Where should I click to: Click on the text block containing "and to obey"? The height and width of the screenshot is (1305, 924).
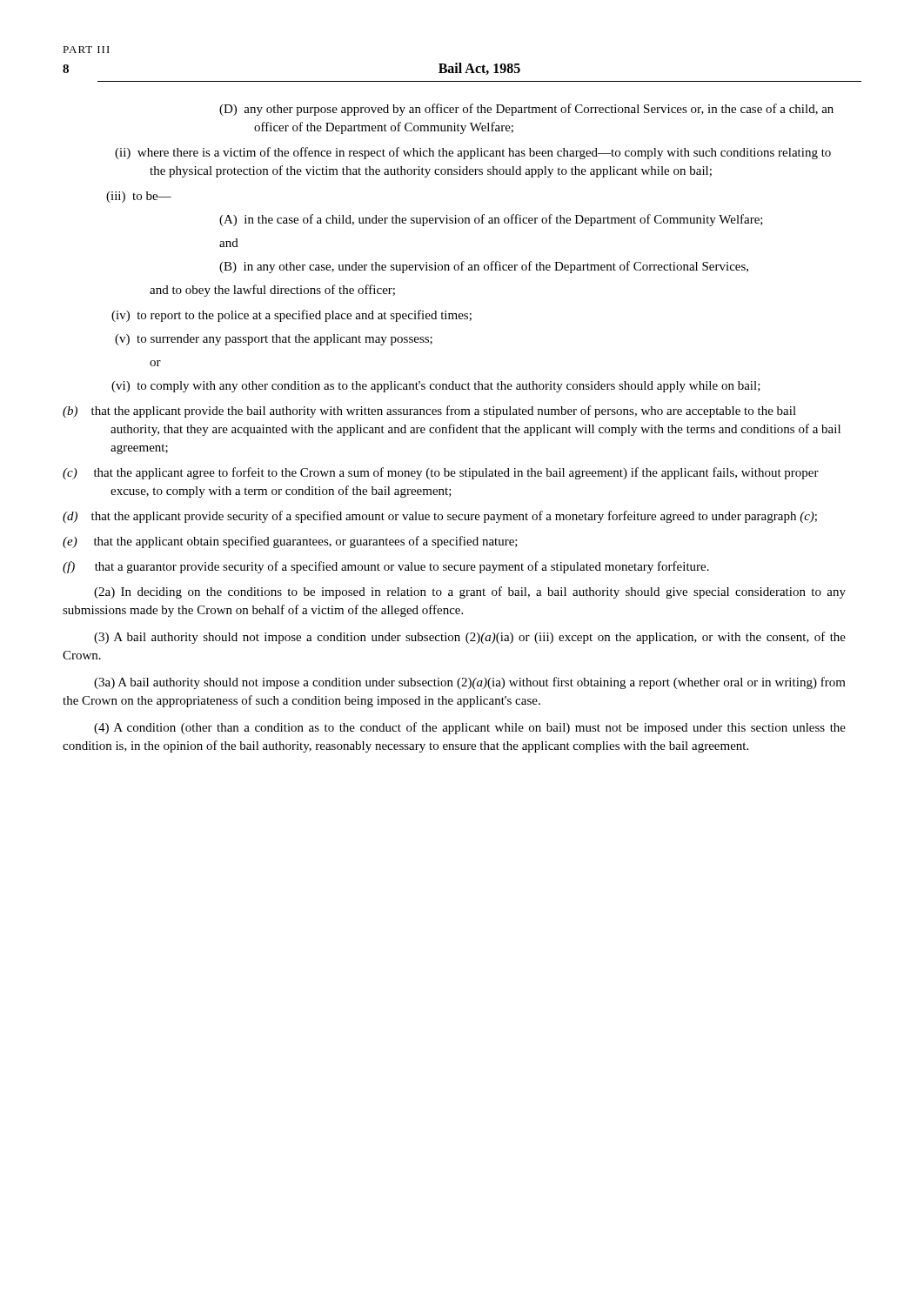[273, 290]
